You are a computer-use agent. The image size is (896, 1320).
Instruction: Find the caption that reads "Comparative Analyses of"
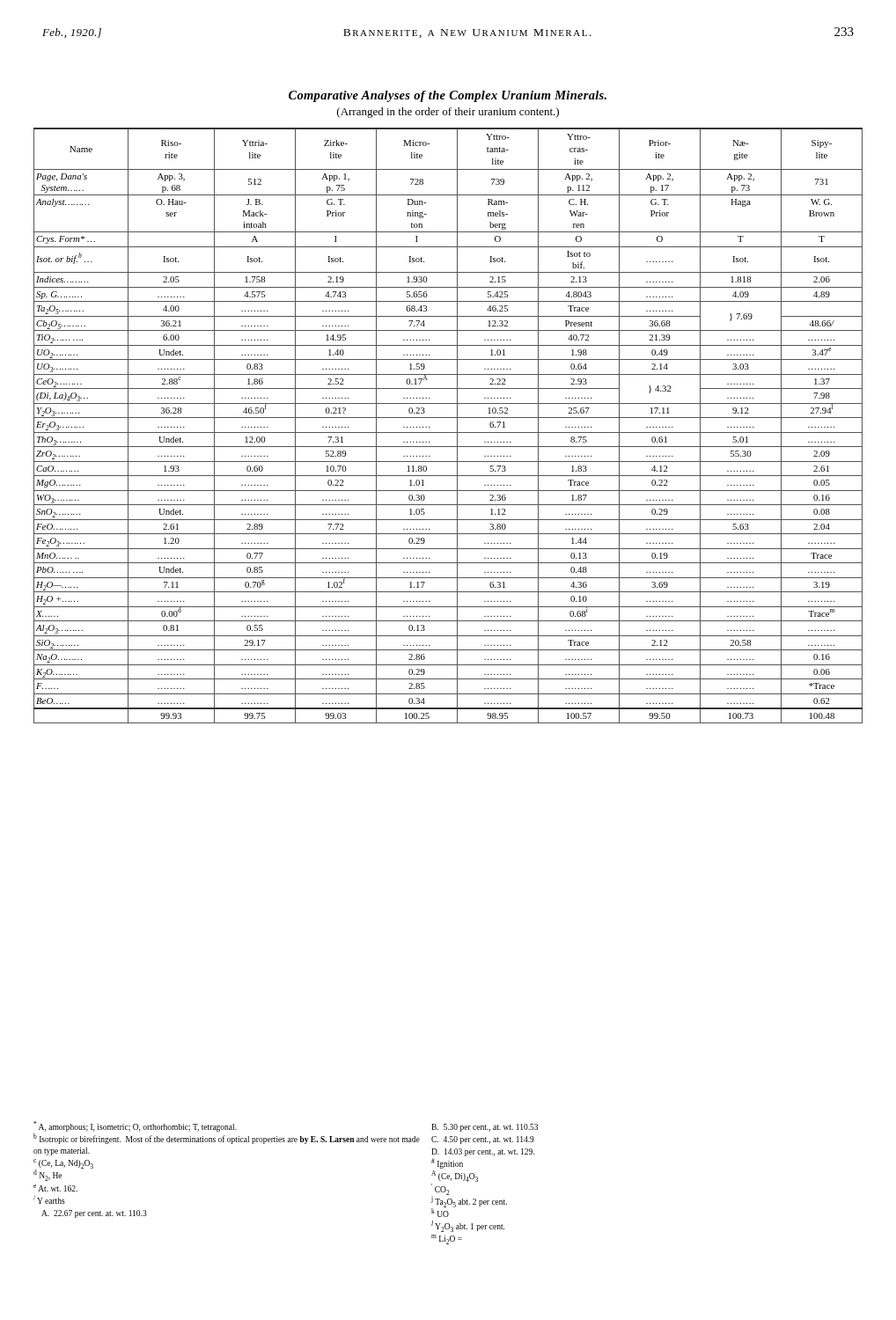(448, 103)
